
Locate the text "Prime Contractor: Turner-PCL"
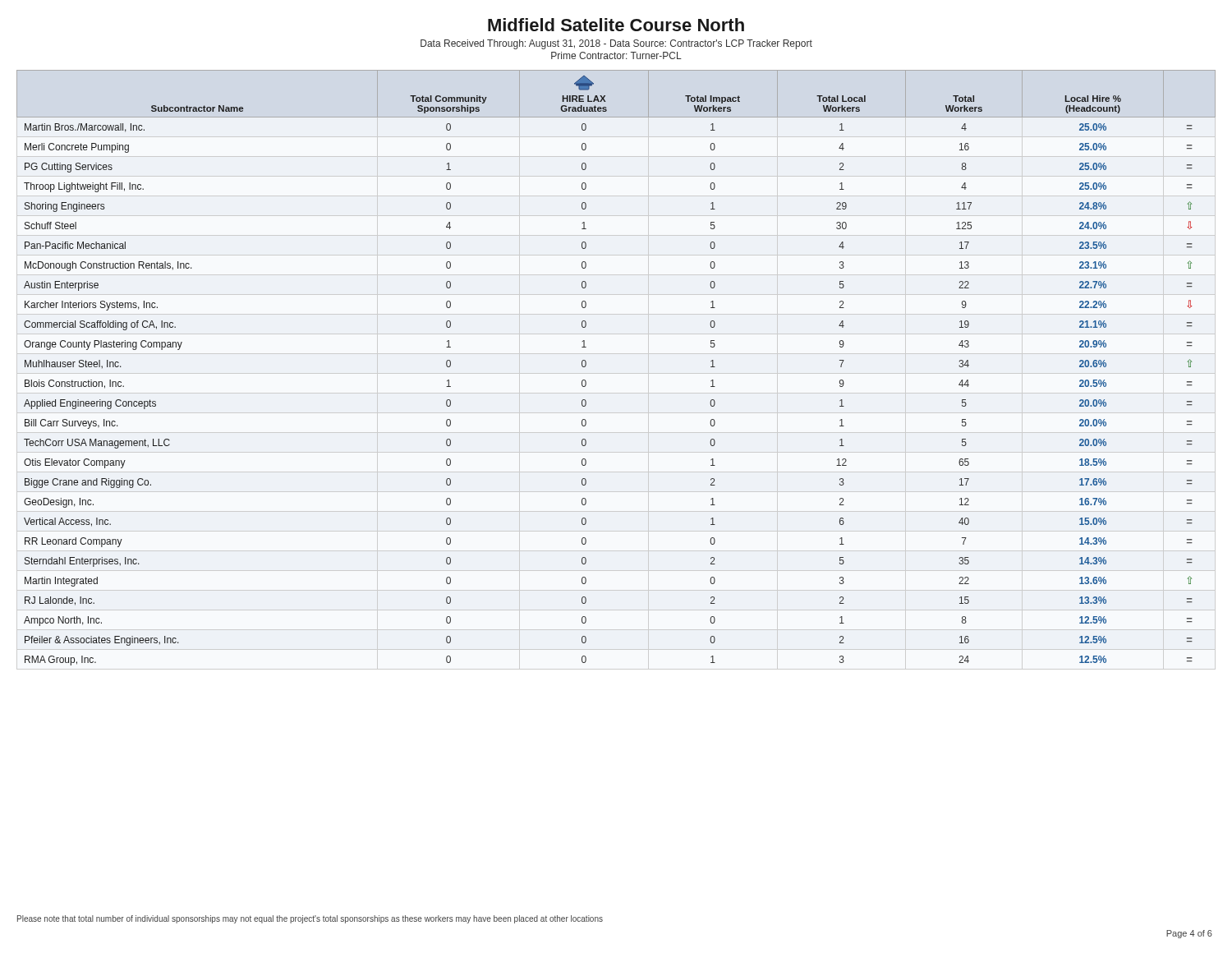(x=616, y=56)
